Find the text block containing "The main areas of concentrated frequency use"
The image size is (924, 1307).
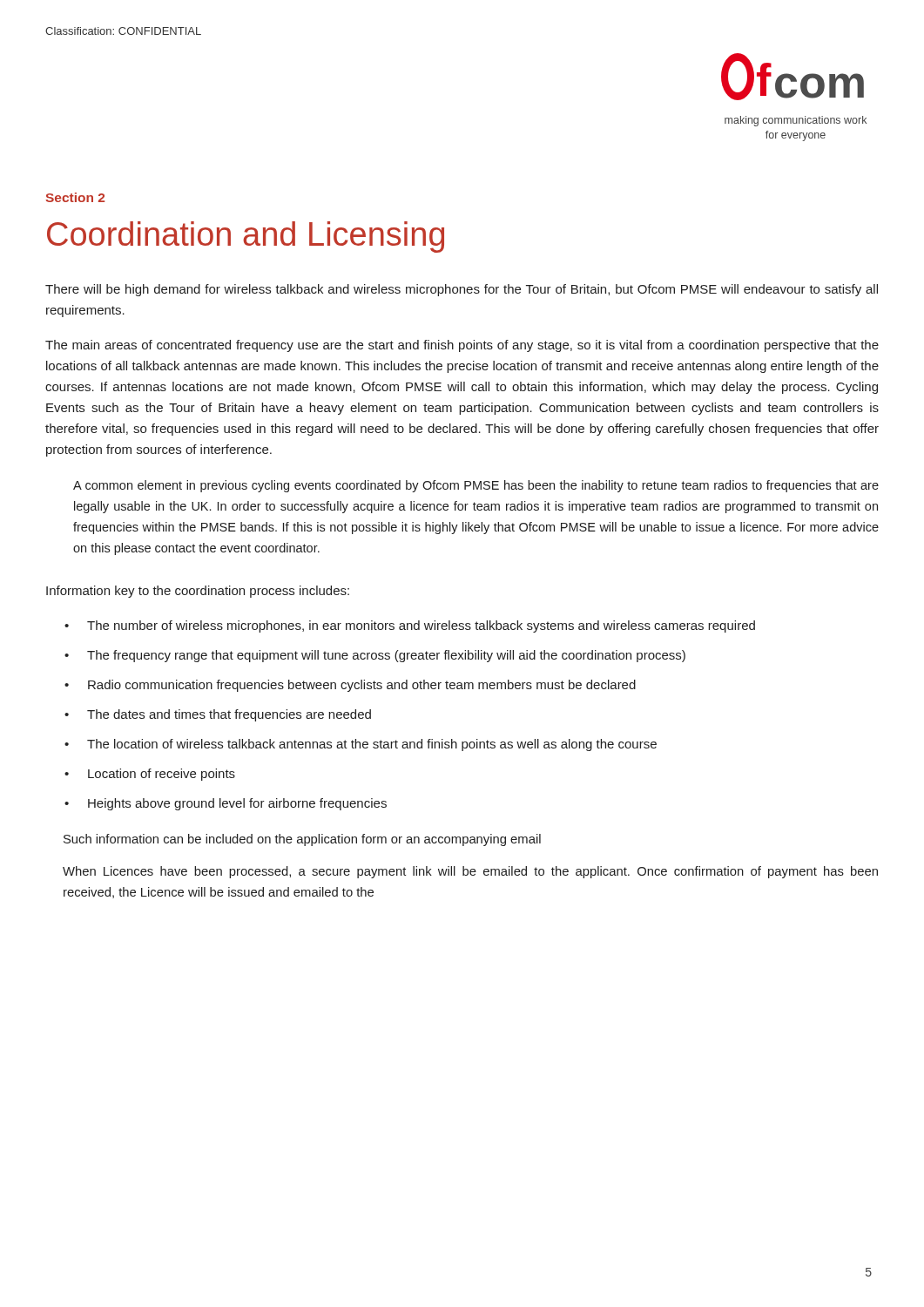(462, 397)
